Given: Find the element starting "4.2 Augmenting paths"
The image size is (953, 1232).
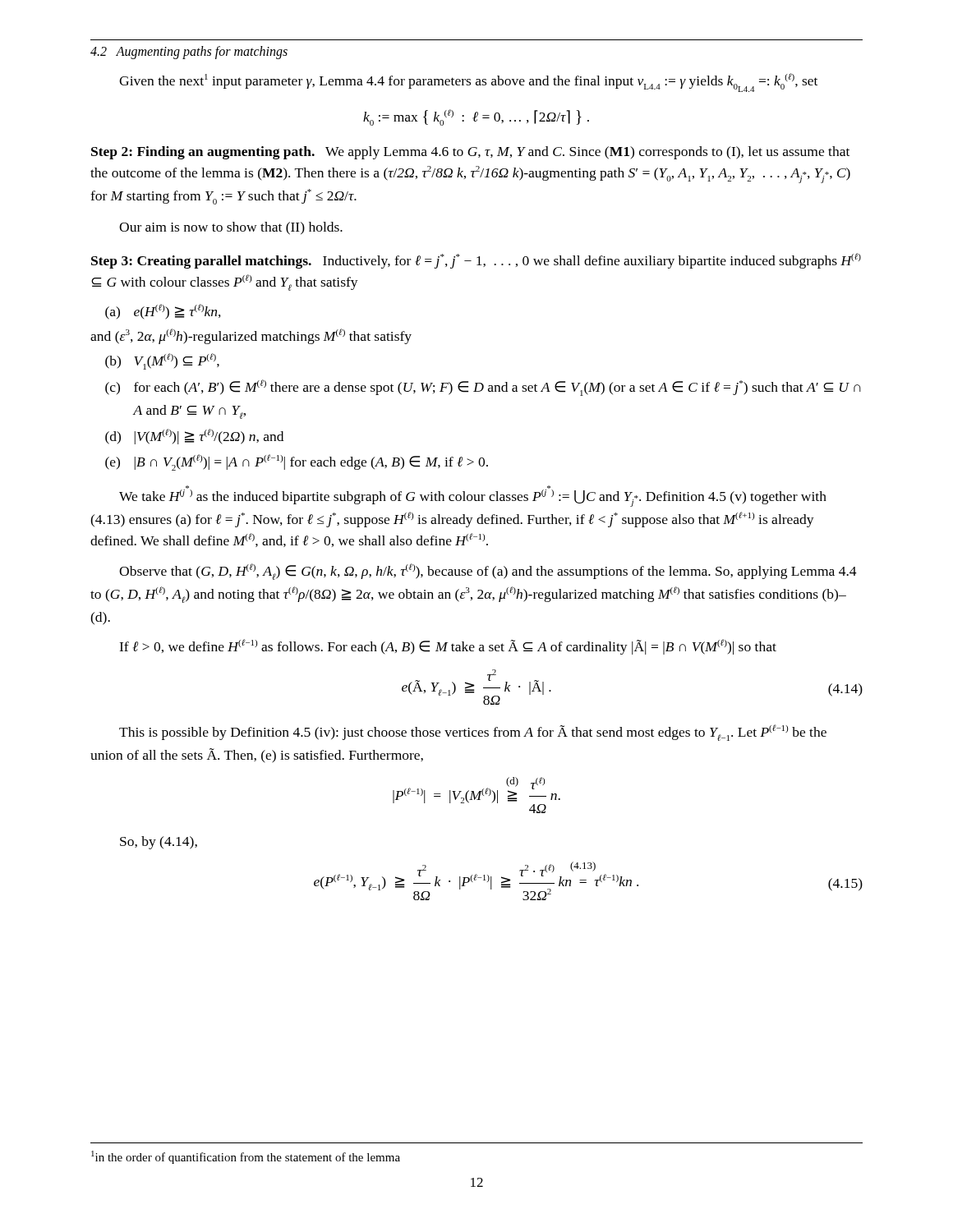Looking at the screenshot, I should pos(476,51).
